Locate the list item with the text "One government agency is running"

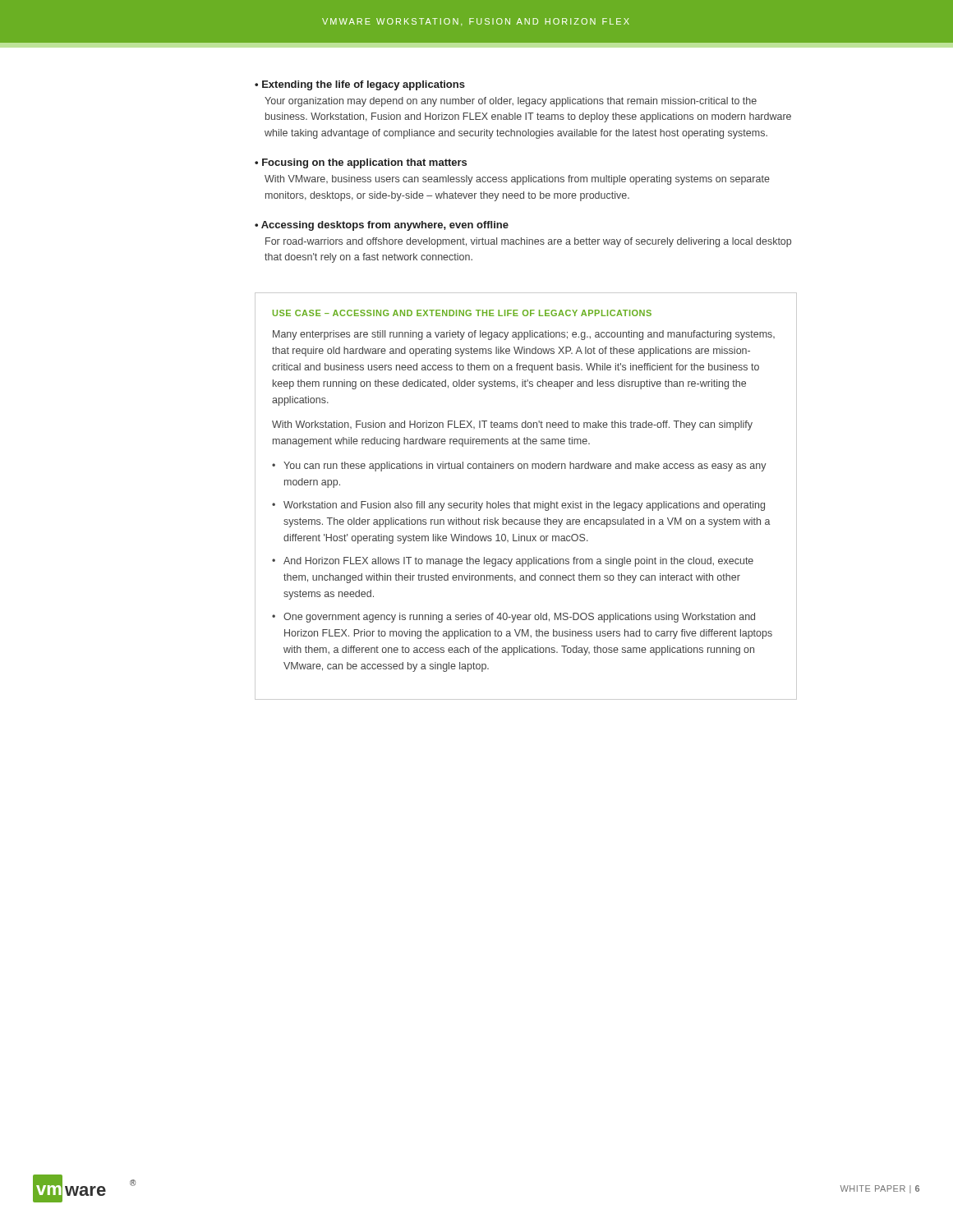click(x=528, y=641)
